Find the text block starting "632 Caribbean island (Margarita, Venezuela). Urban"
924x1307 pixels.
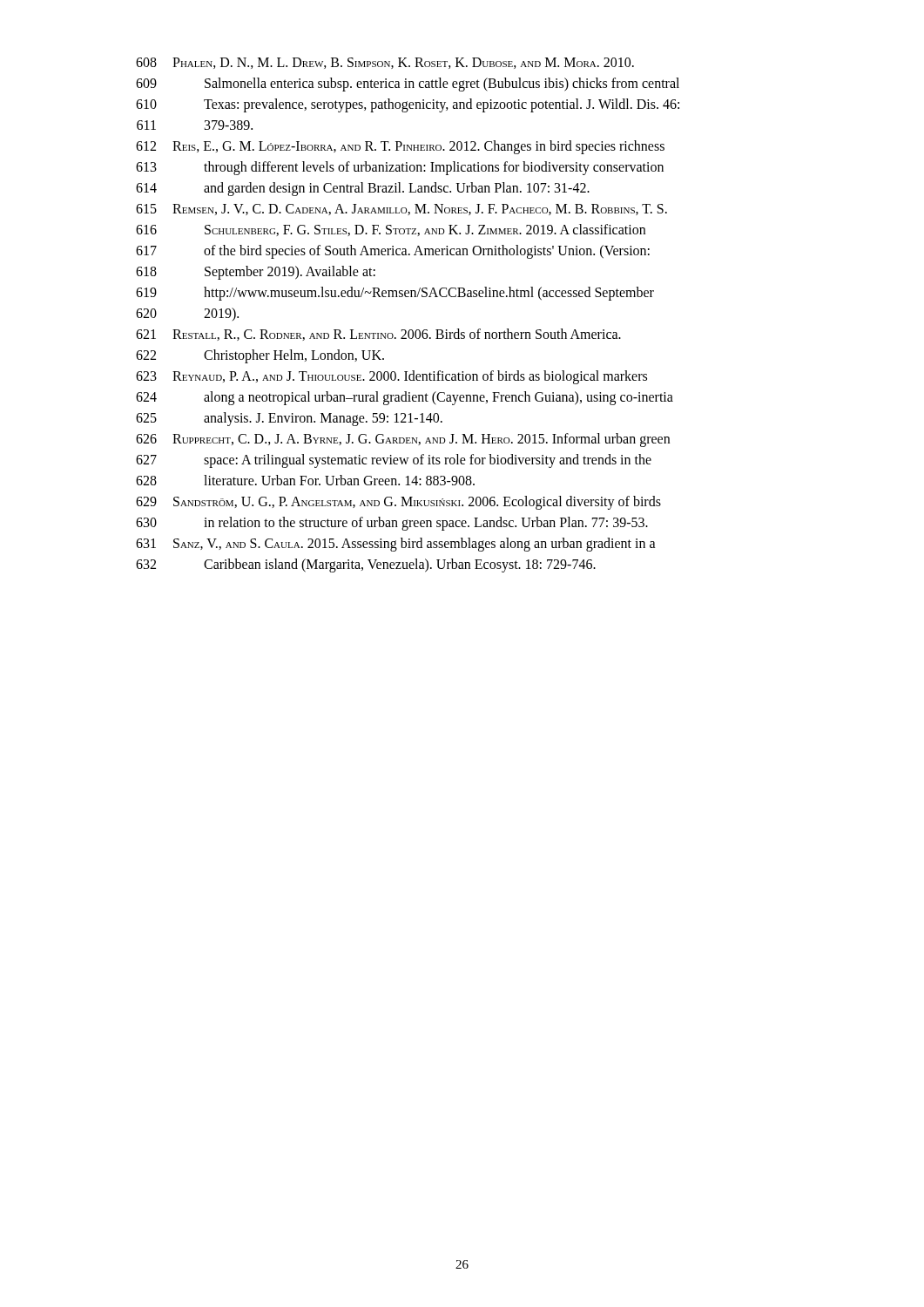pos(471,565)
